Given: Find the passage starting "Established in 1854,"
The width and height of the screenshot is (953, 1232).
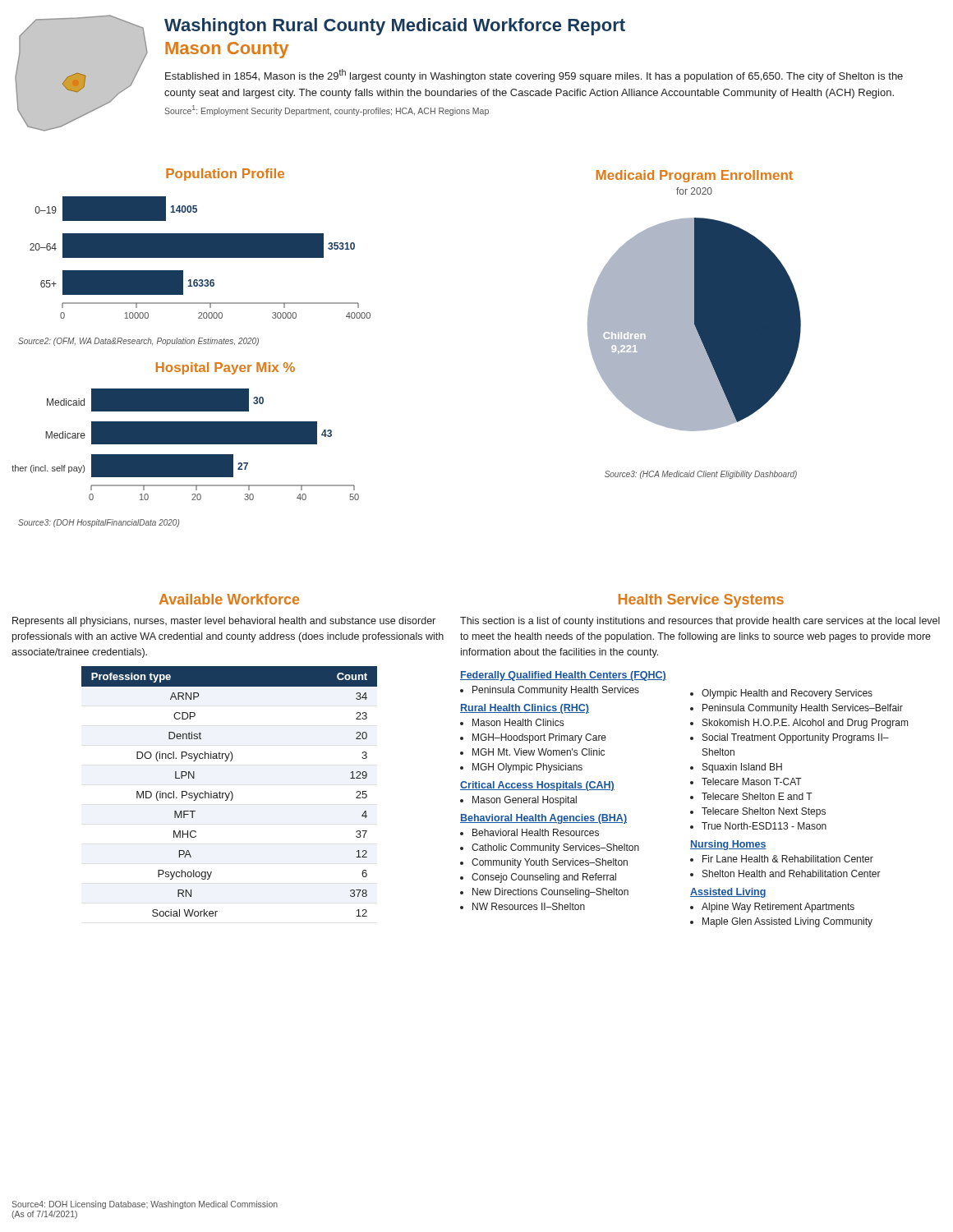Looking at the screenshot, I should (x=534, y=83).
